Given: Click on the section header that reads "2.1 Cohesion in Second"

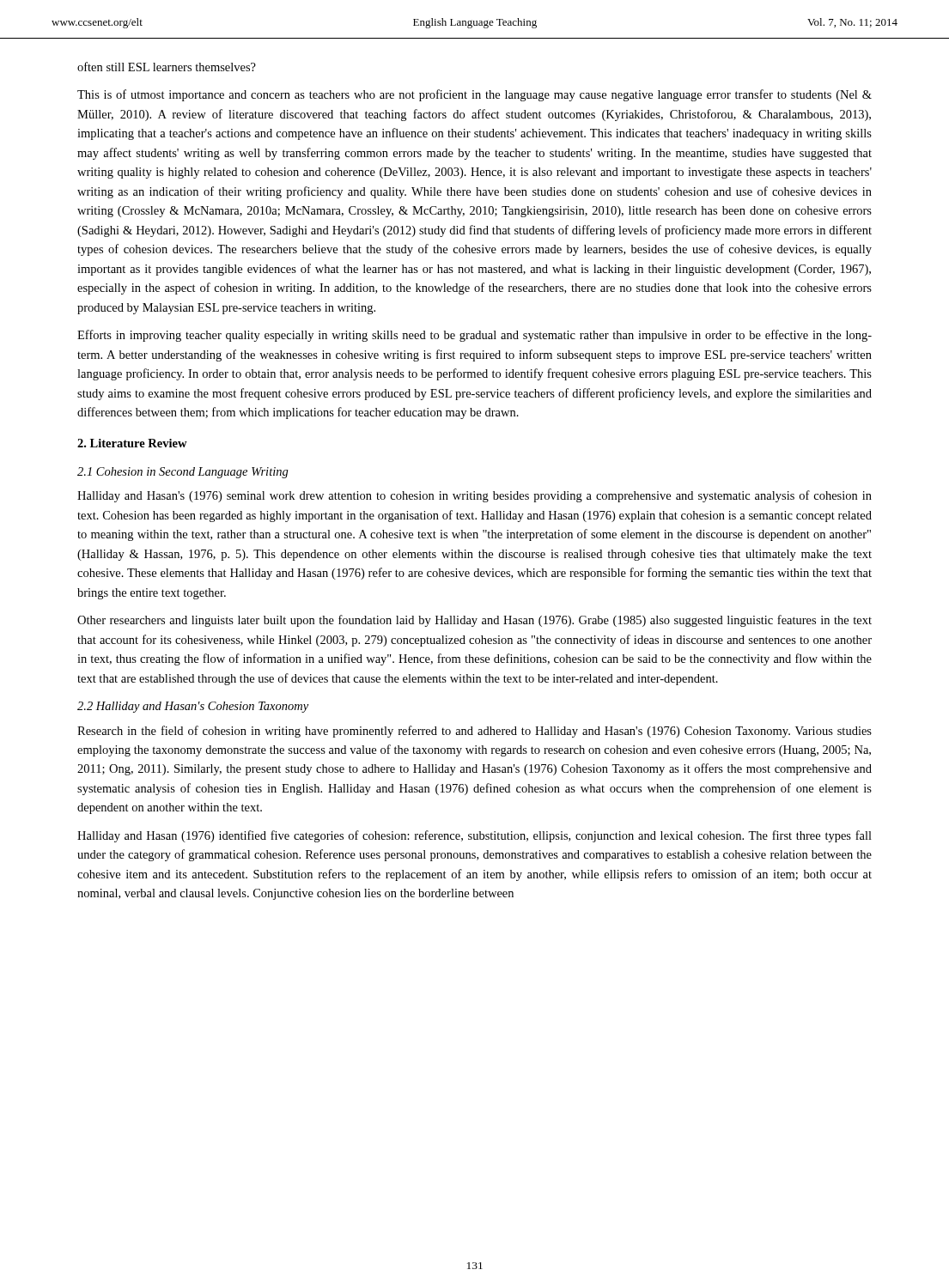Looking at the screenshot, I should 183,471.
